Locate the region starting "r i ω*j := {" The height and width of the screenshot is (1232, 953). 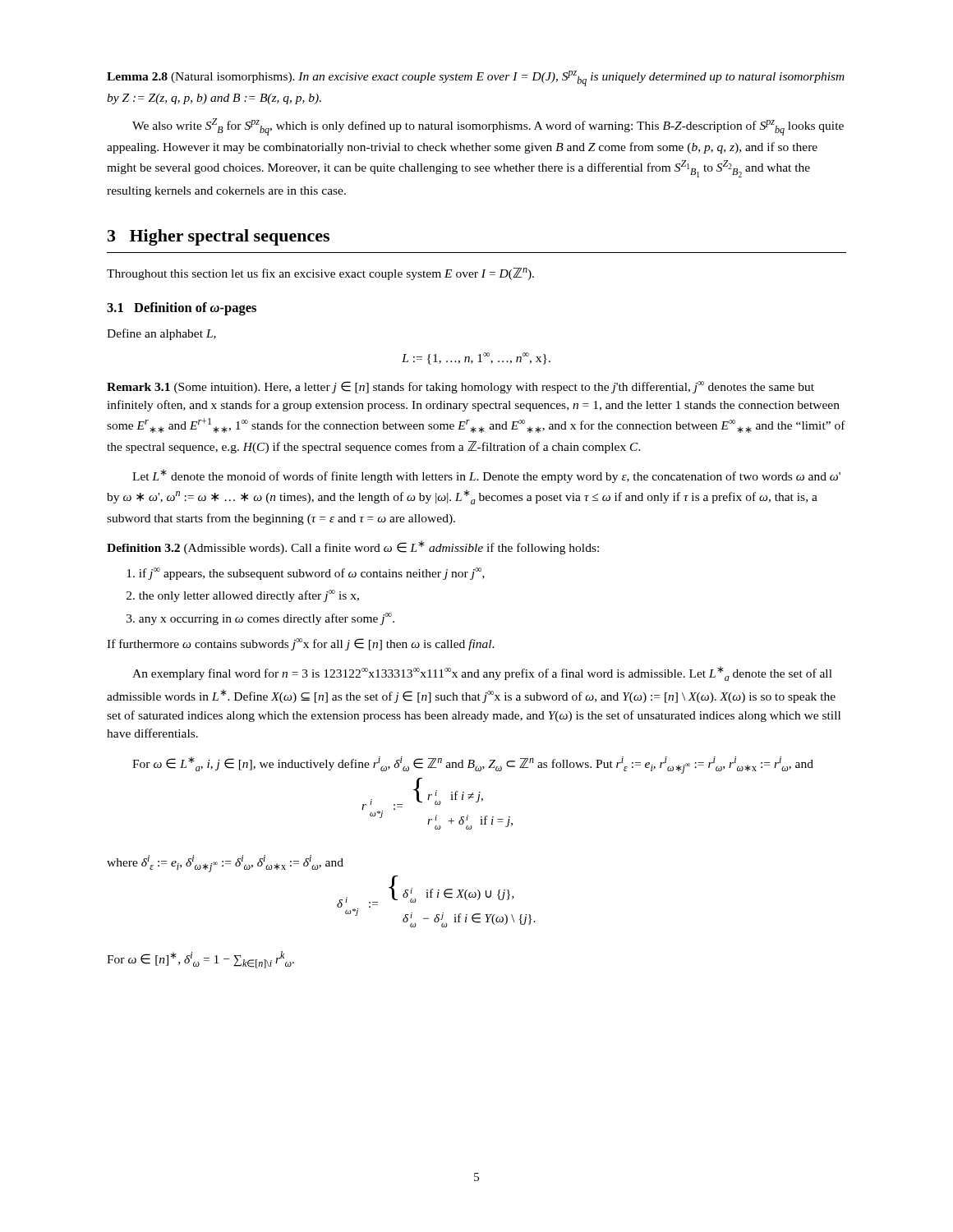pos(476,810)
